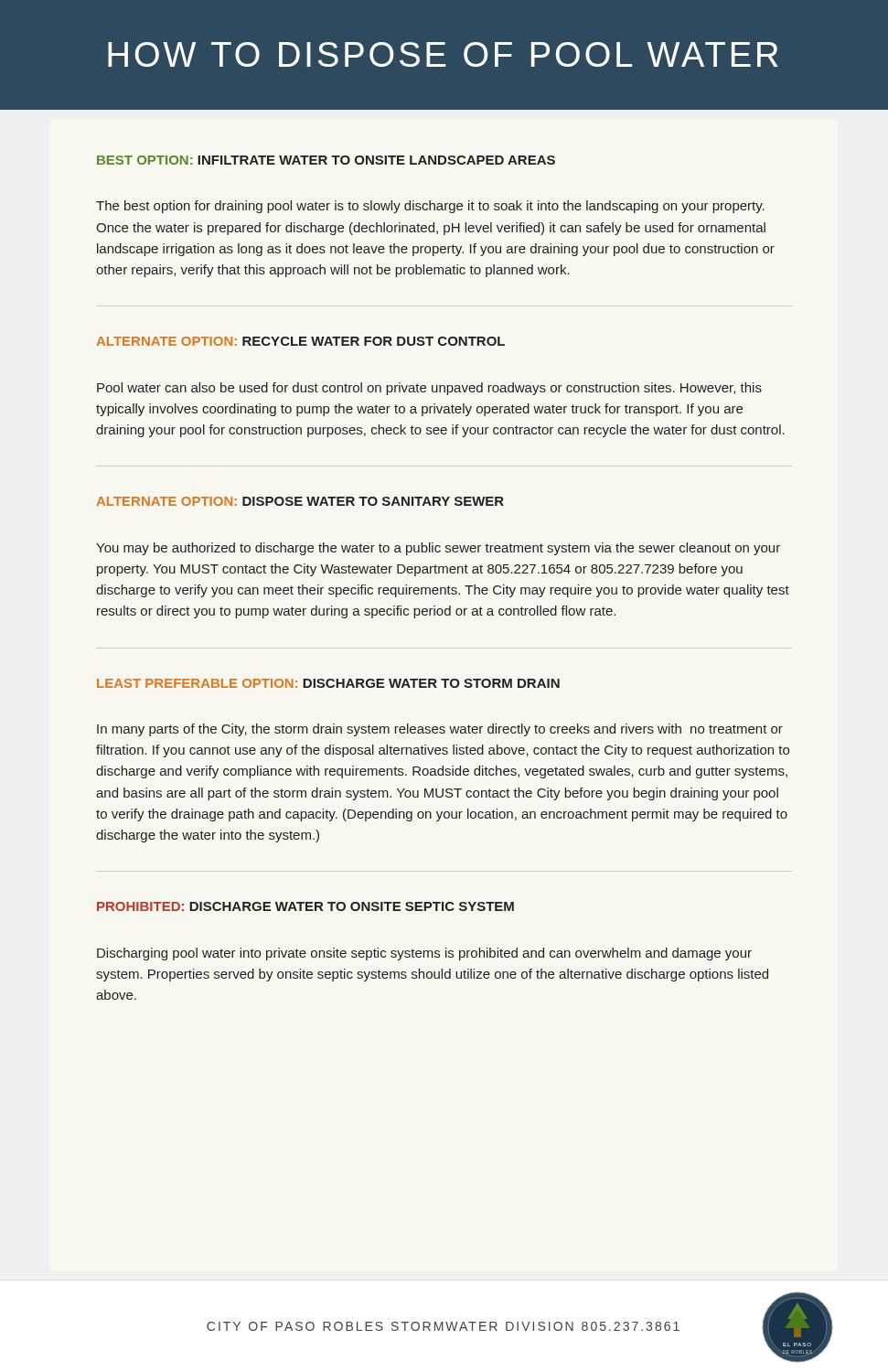Point to the text block starting "BEST OPTION: INFILTRATE WATER TO"

point(444,160)
